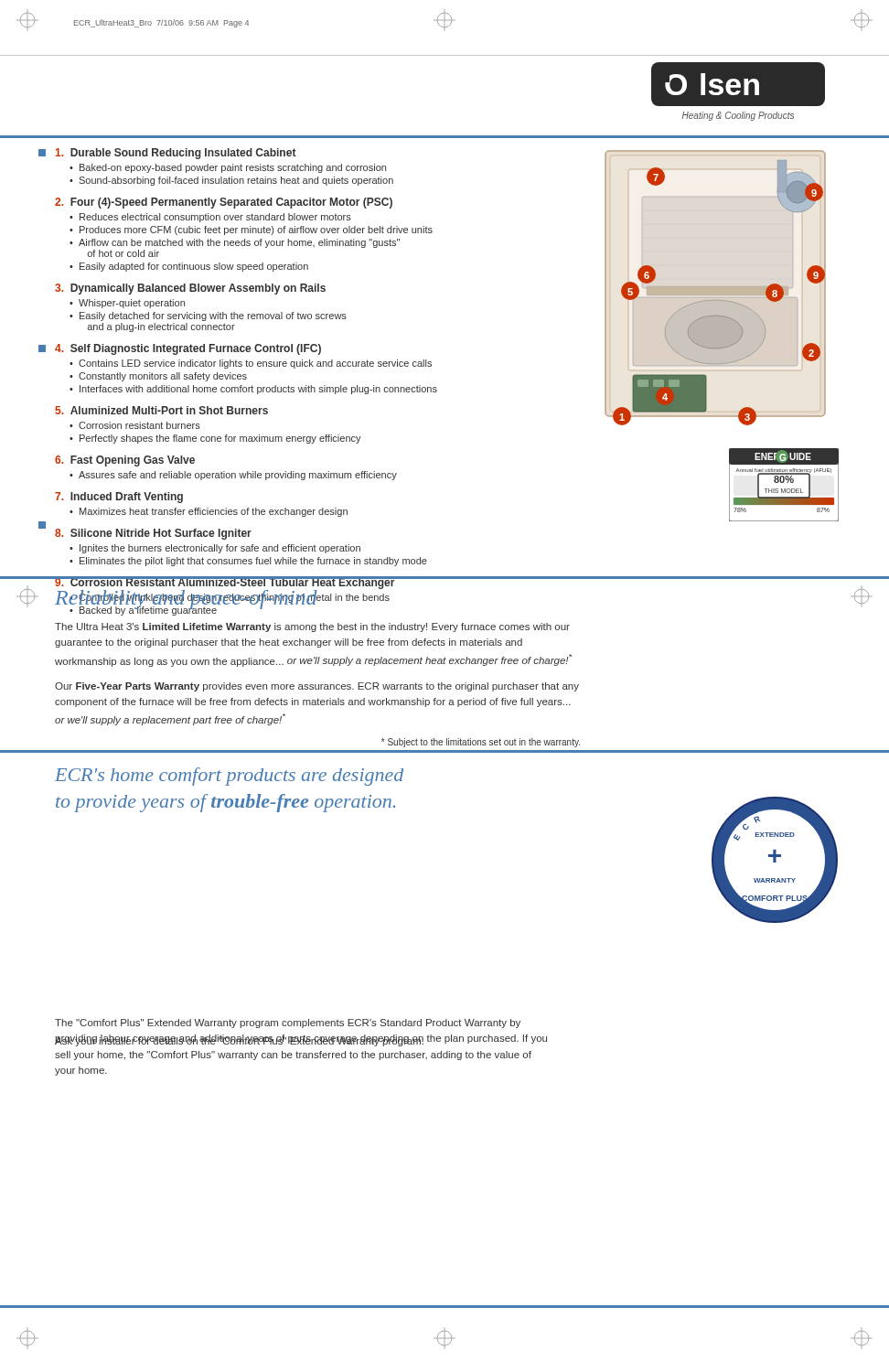Screen dimensions: 1372x889
Task: Where is the passage that starts "5. Aluminized Multi-Port in Shot Burners"?
Action: [247, 424]
